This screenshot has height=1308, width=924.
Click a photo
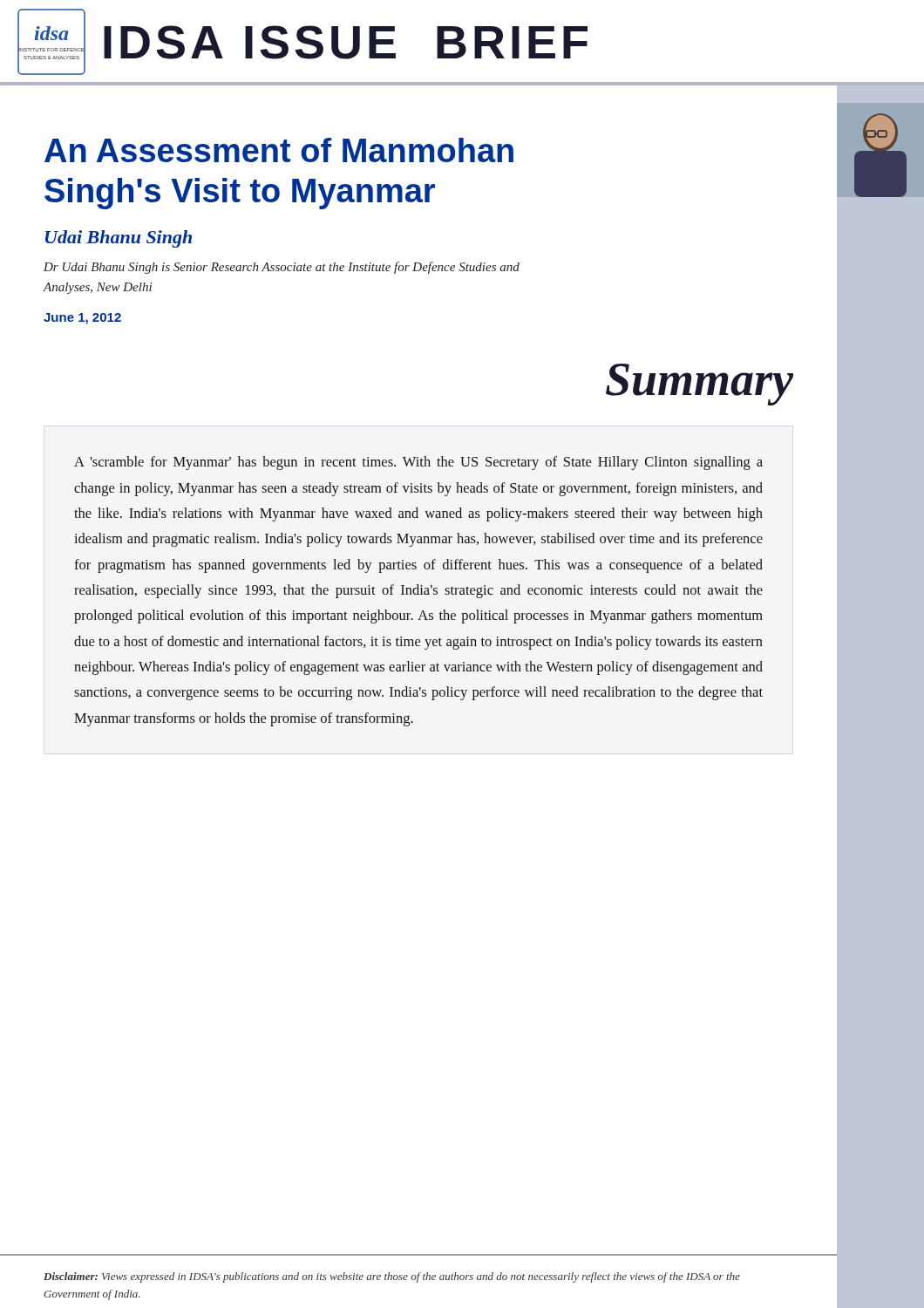[x=880, y=150]
